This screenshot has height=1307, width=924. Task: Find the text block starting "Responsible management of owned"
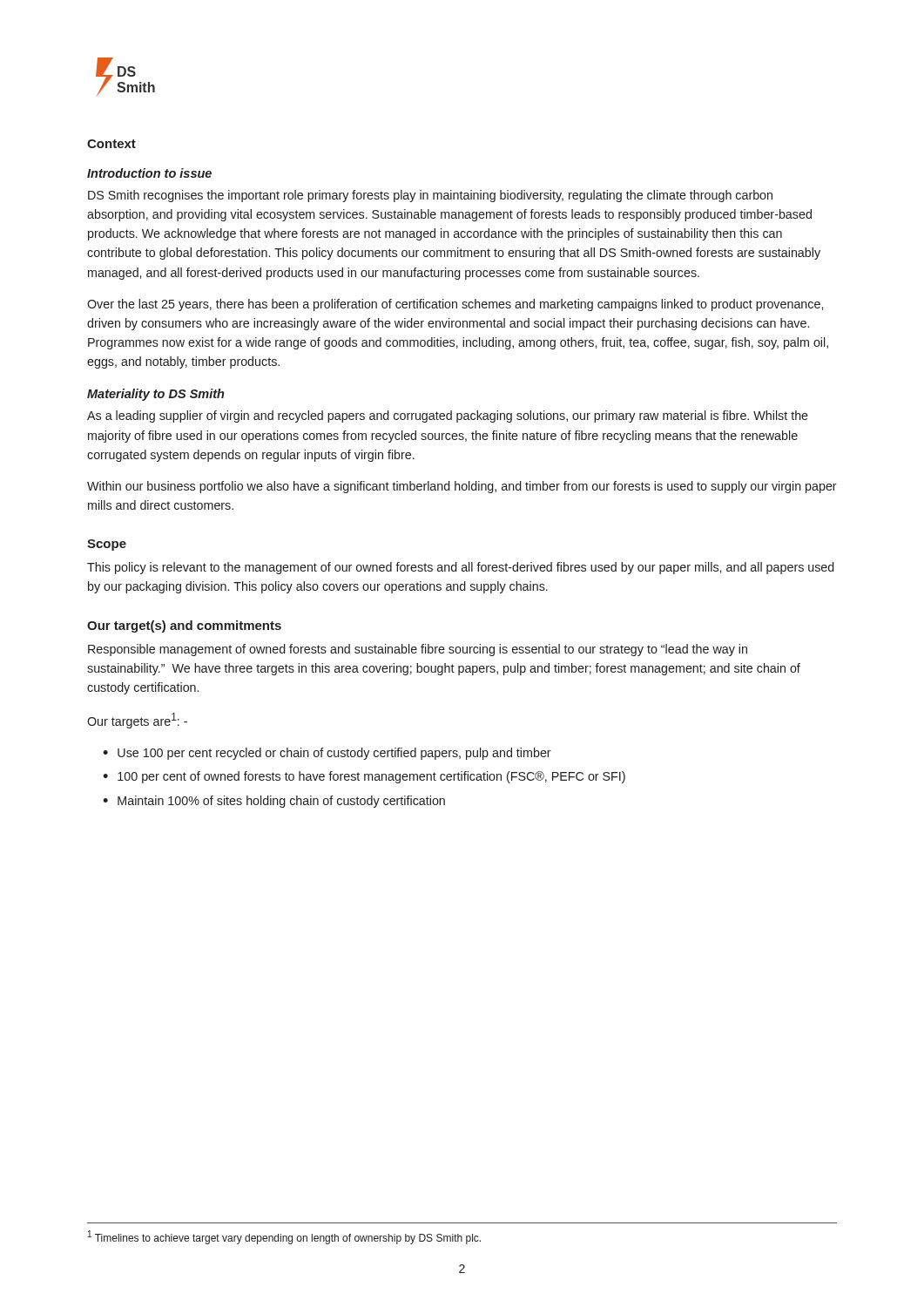point(444,668)
